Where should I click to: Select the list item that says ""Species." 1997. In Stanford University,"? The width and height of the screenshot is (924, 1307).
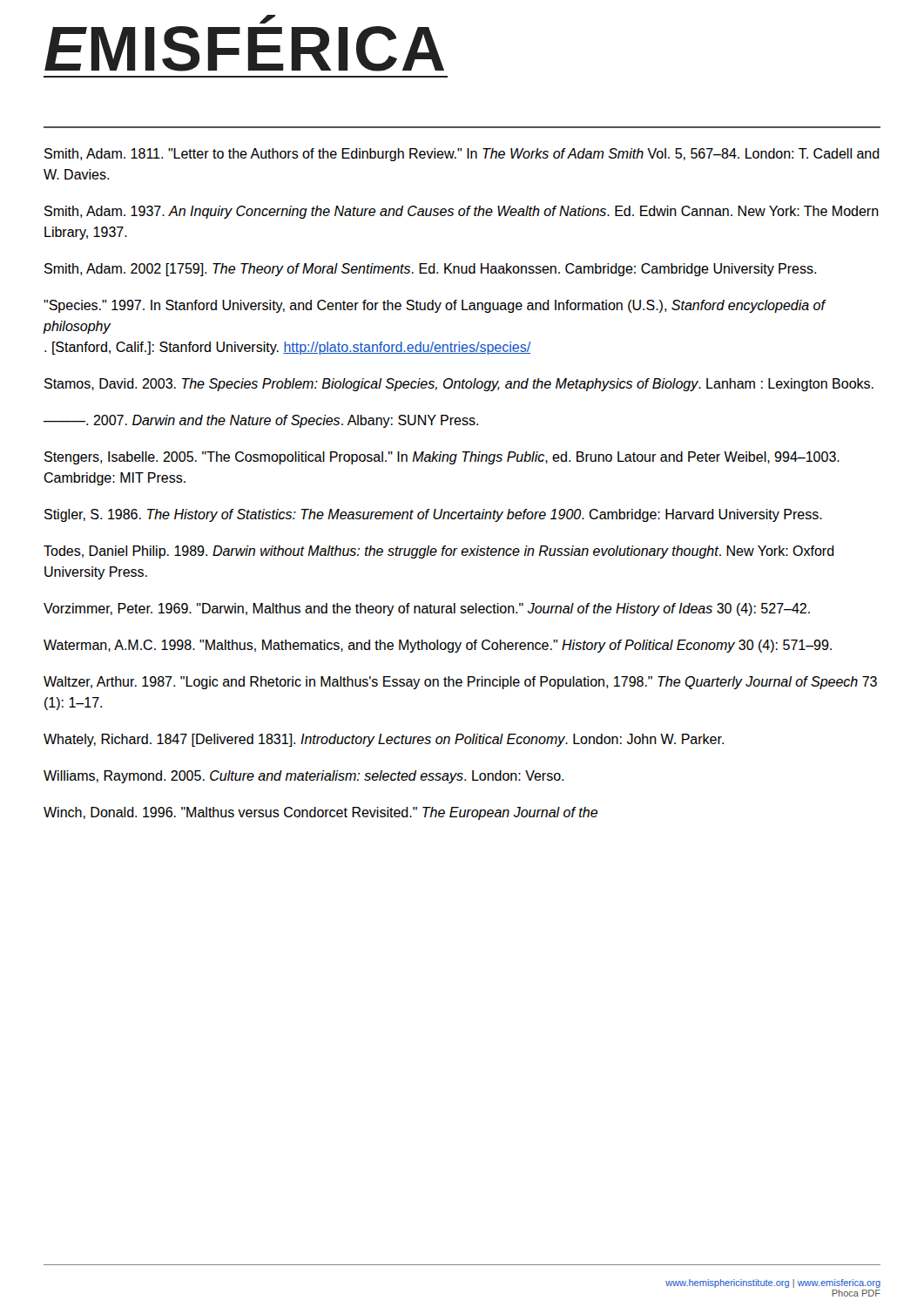(x=434, y=306)
